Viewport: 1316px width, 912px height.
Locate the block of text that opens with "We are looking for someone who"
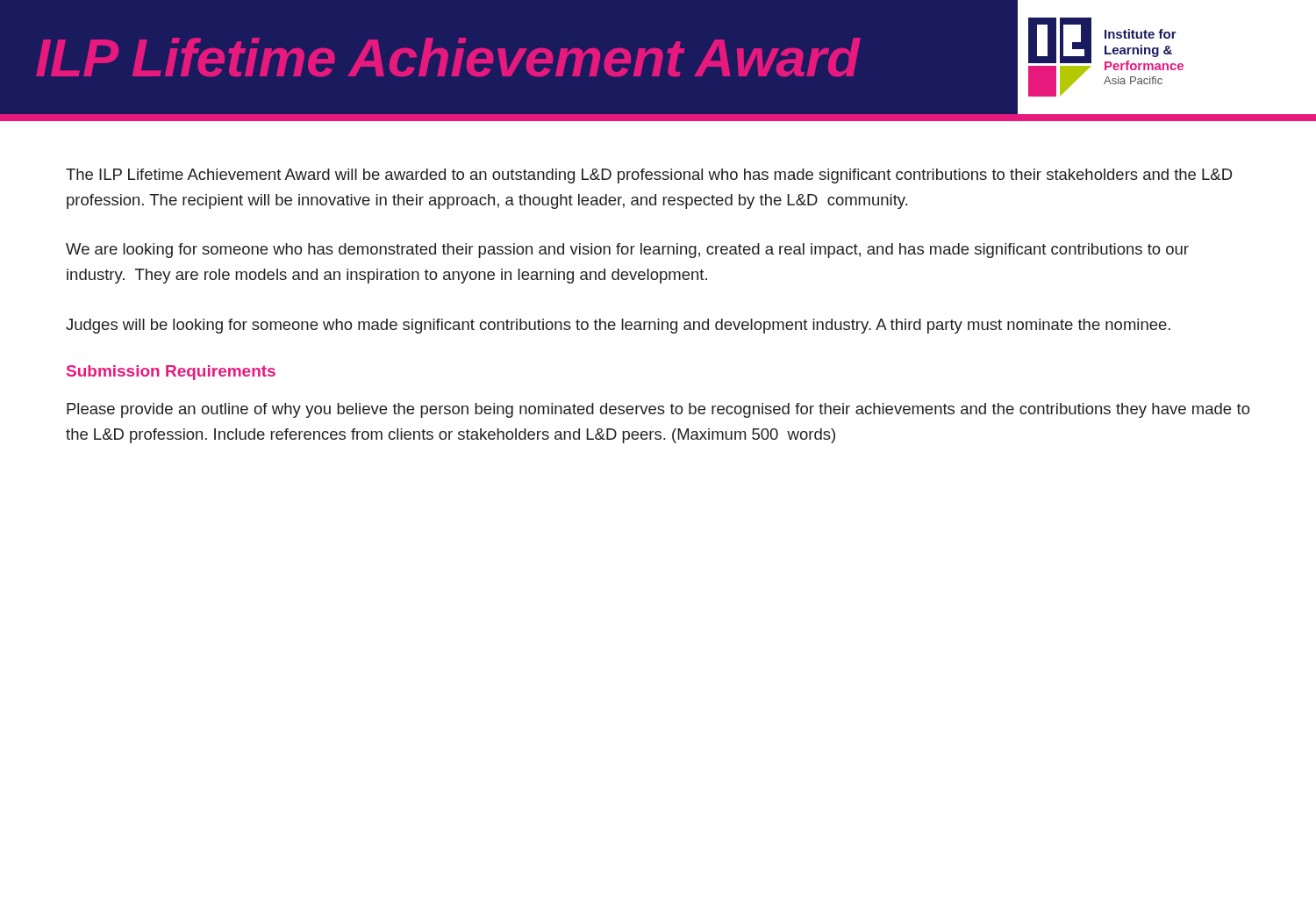tap(627, 262)
